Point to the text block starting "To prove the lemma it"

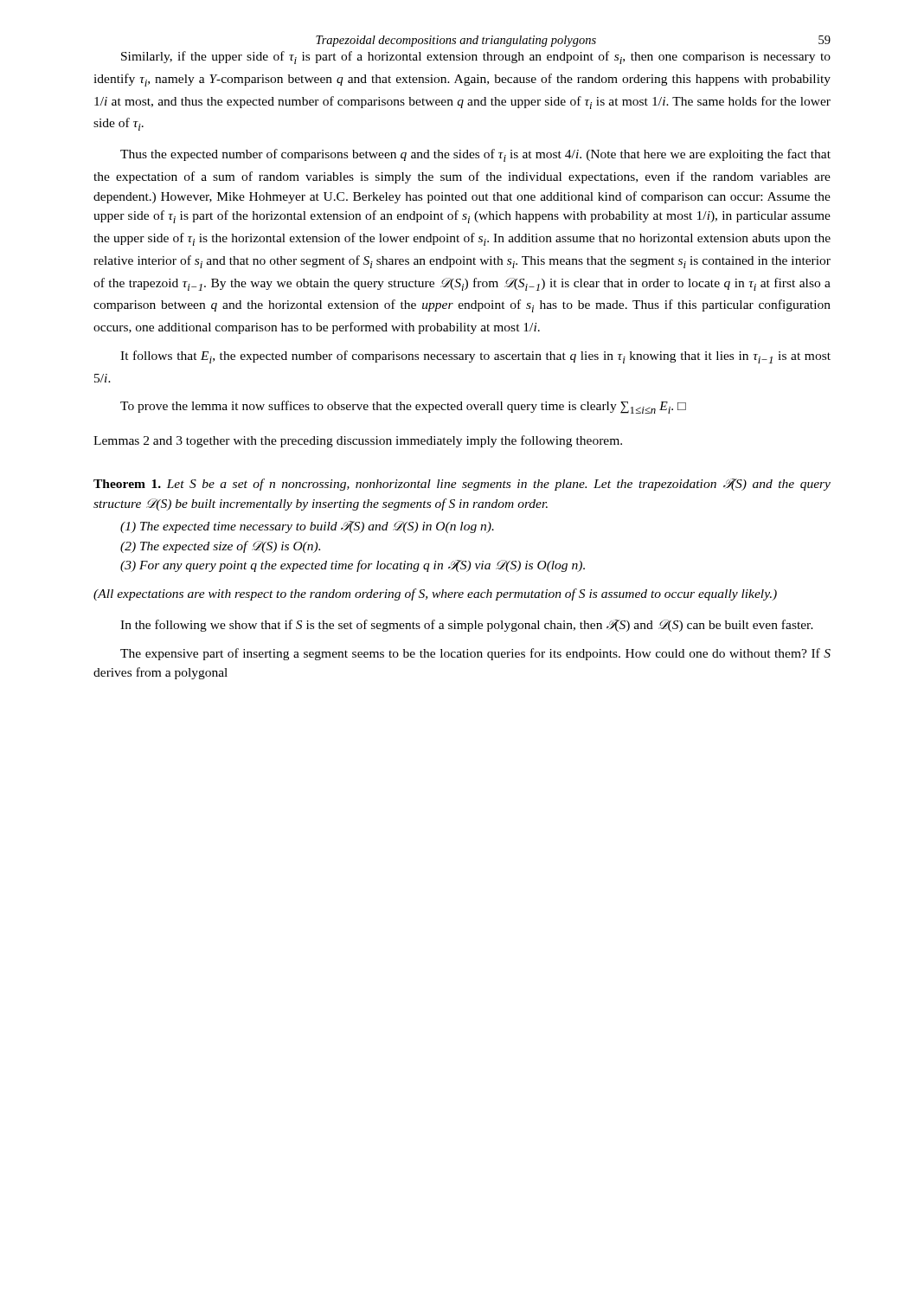tap(462, 407)
